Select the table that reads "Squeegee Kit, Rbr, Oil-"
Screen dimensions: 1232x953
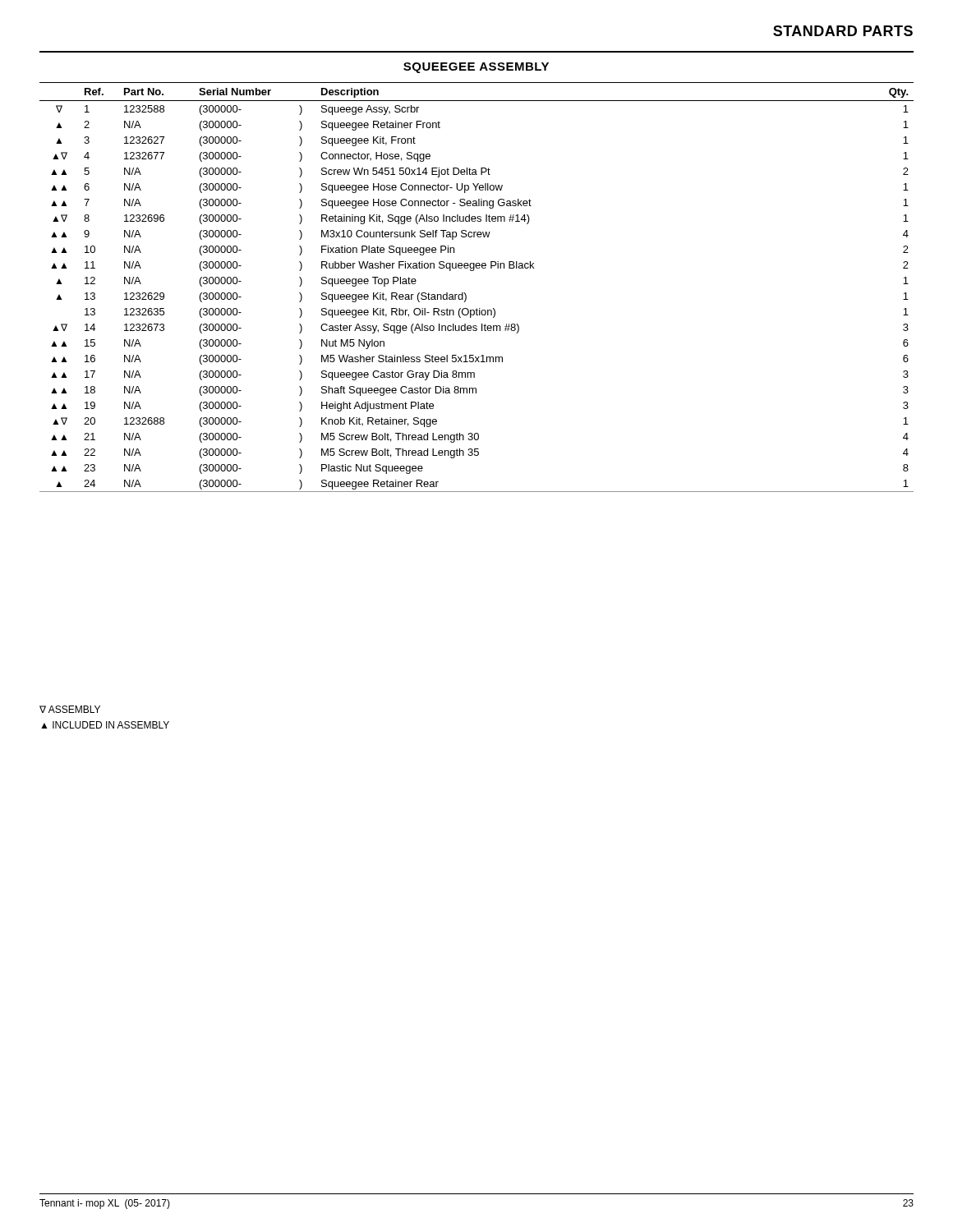point(476,287)
